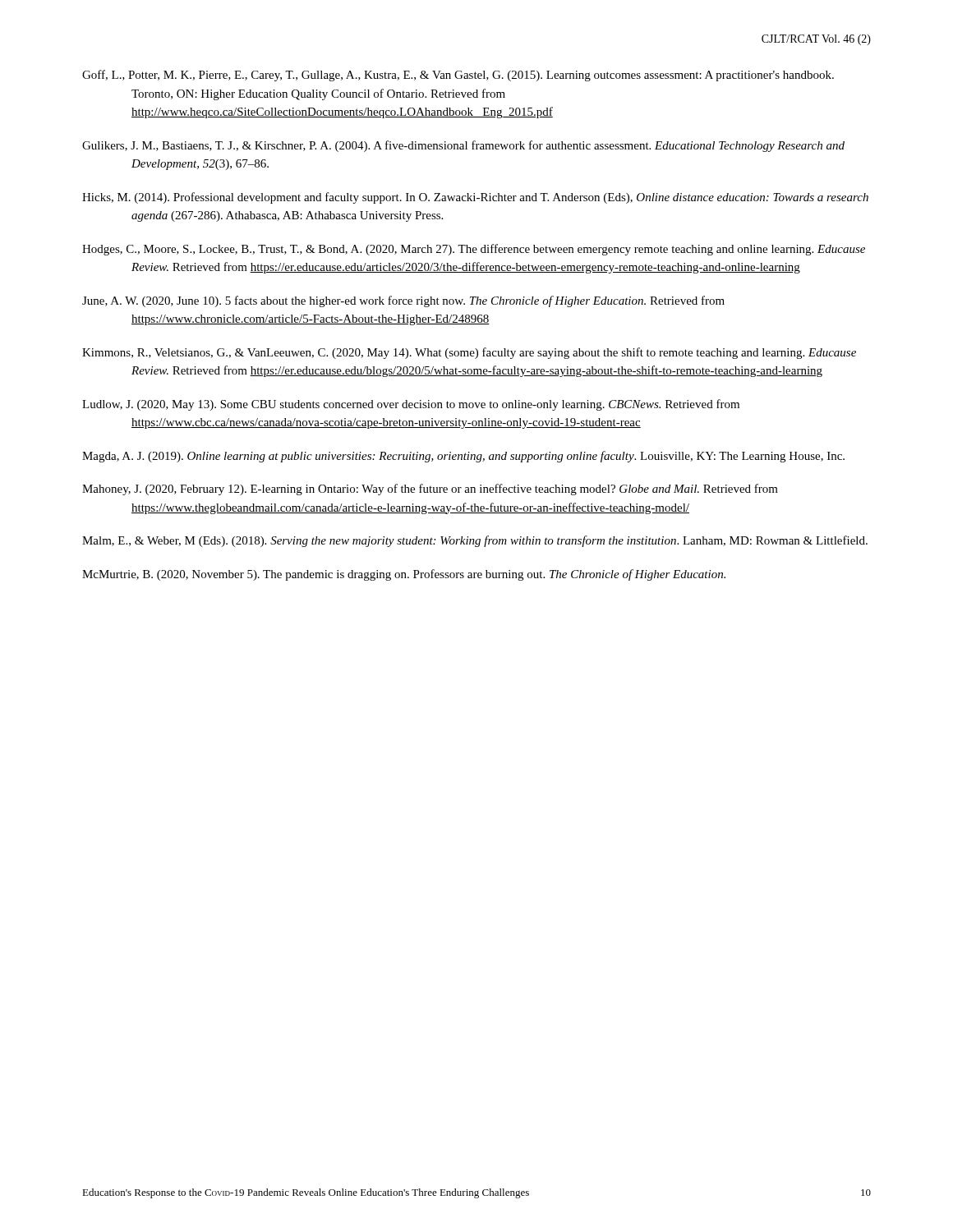Locate the block starting "Magda, A. J. (2019). Online"
953x1232 pixels.
pos(464,455)
